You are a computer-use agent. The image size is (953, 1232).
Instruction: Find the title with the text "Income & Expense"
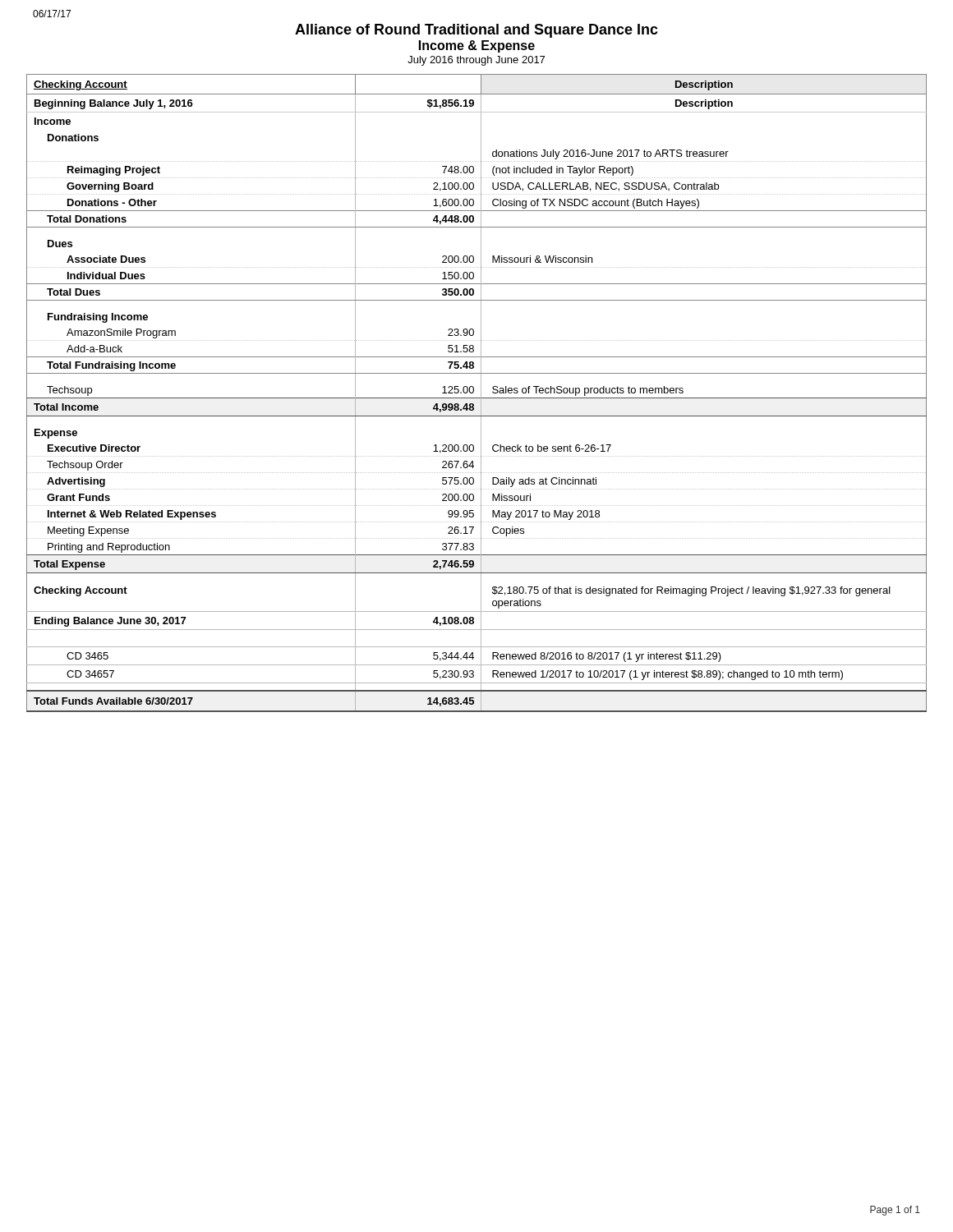(476, 46)
